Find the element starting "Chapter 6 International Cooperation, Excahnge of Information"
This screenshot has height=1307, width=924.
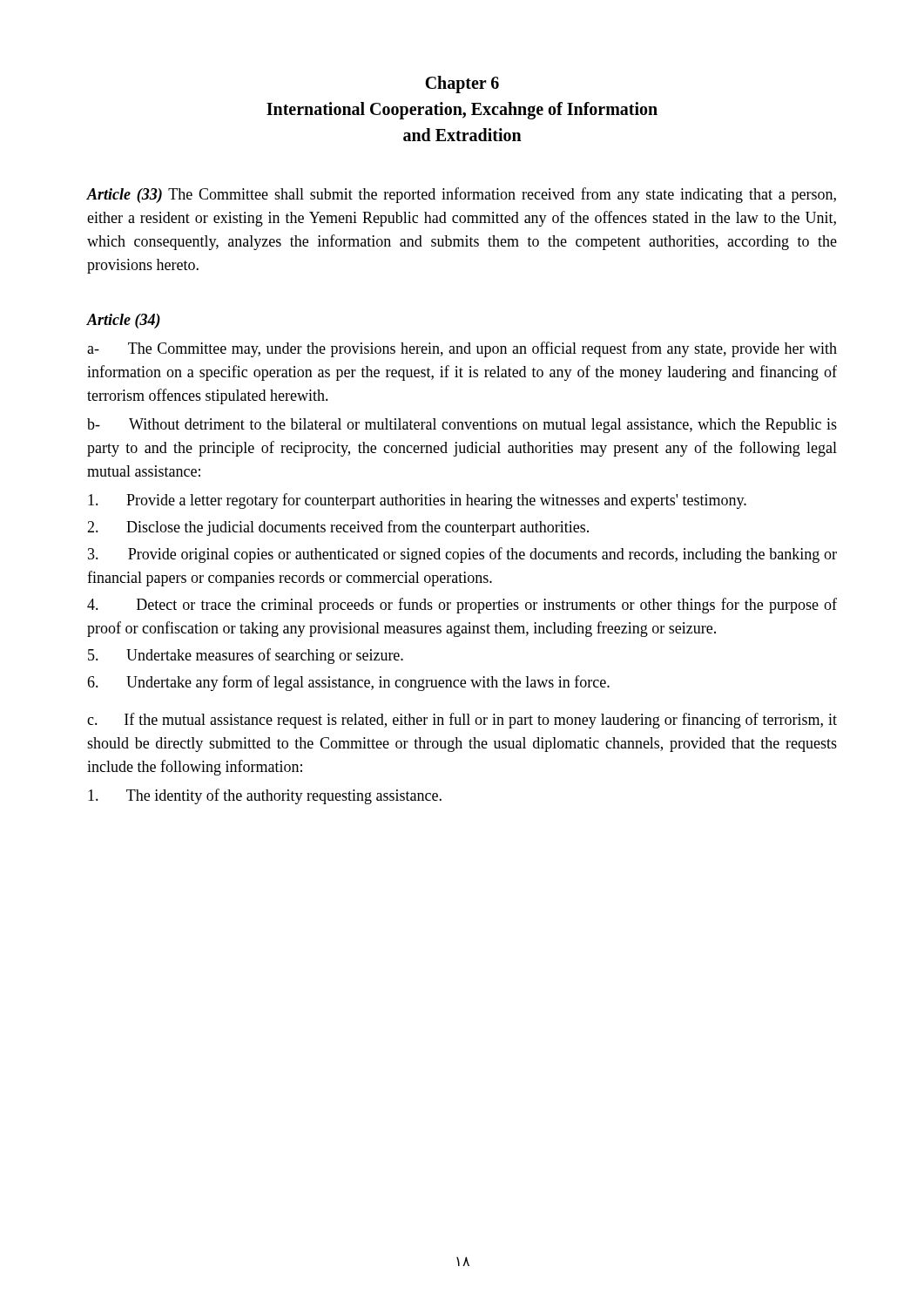[x=462, y=109]
